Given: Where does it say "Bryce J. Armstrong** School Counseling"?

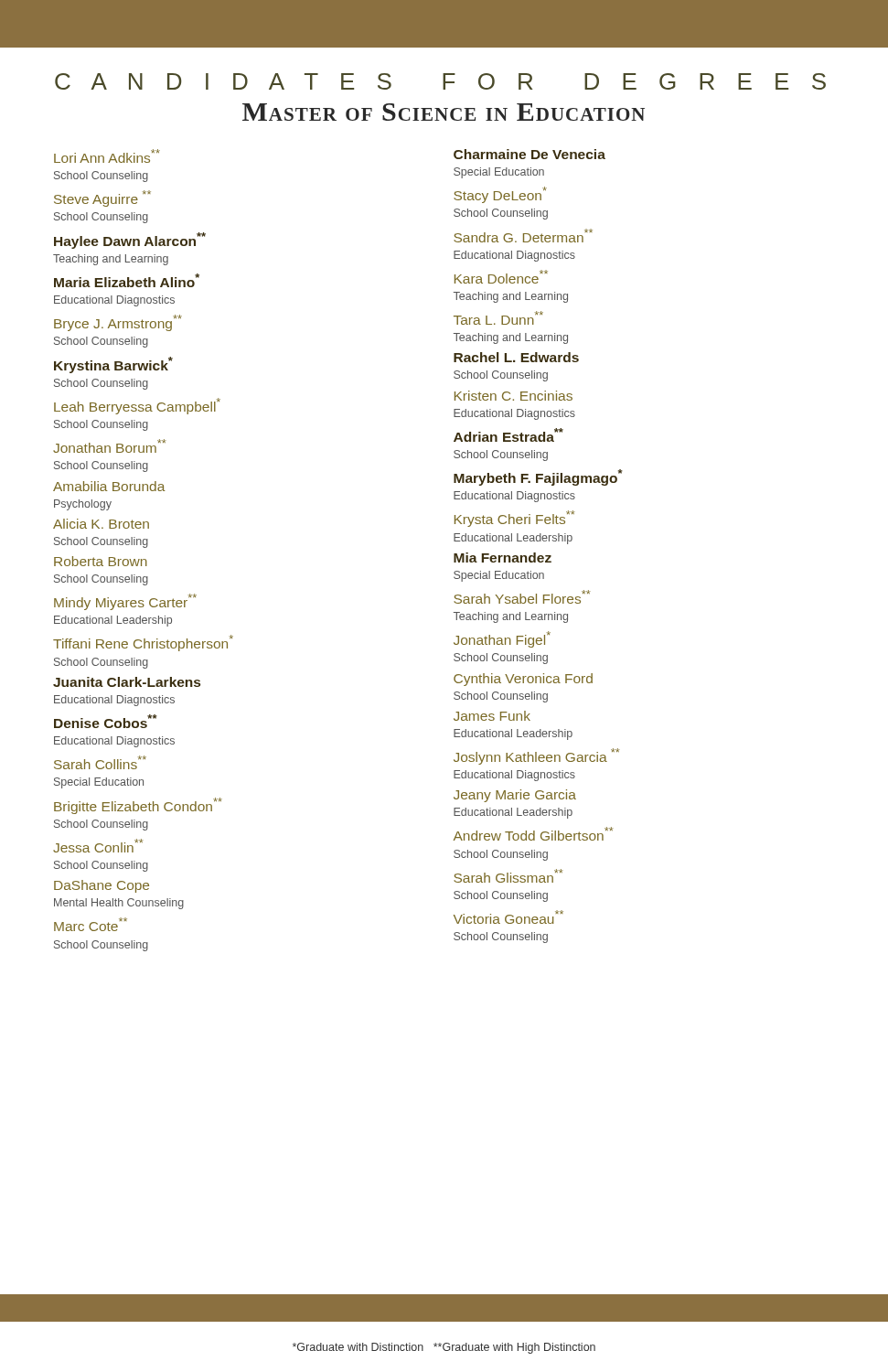Looking at the screenshot, I should click(x=118, y=323).
